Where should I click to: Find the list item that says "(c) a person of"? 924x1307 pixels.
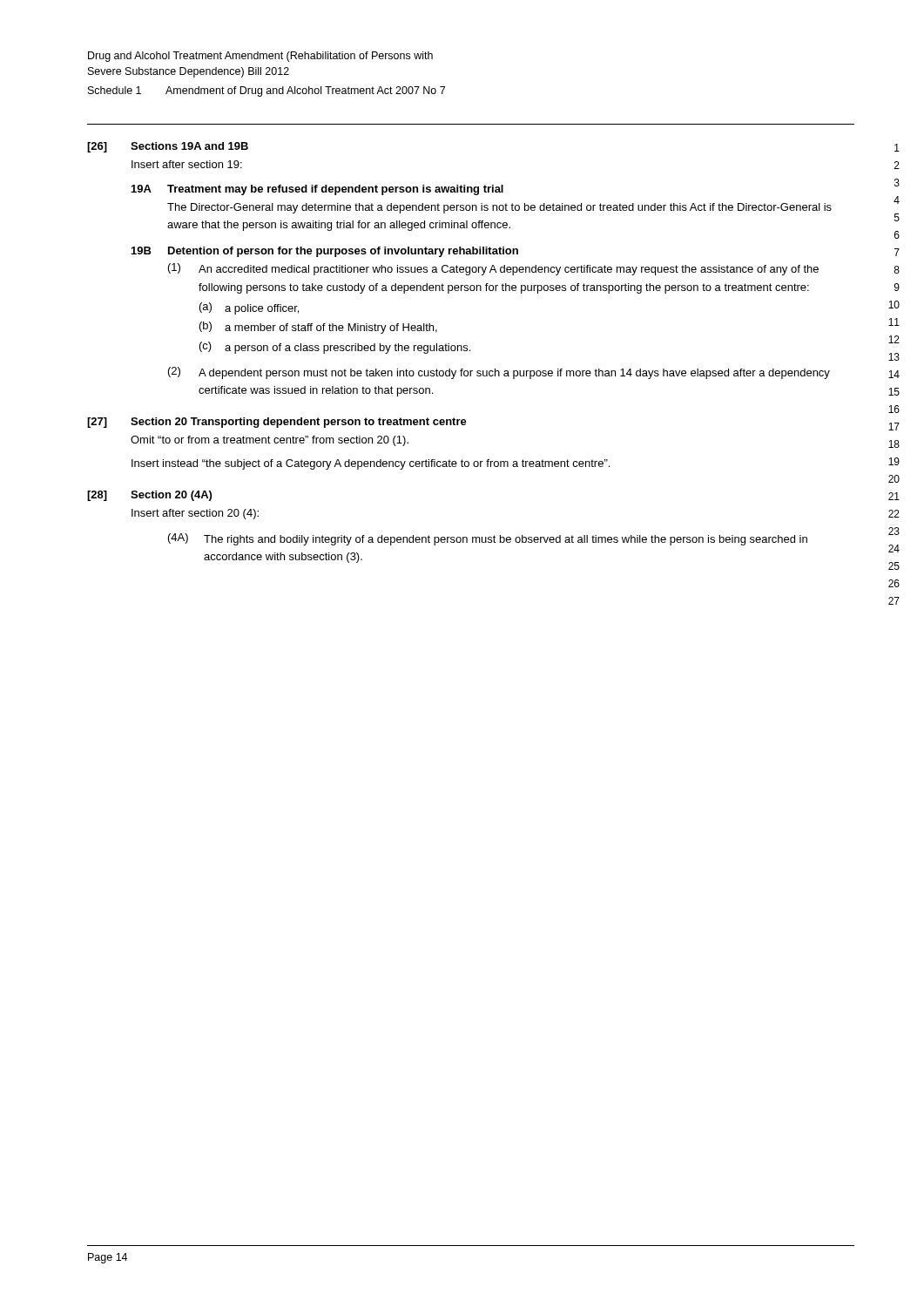[335, 347]
